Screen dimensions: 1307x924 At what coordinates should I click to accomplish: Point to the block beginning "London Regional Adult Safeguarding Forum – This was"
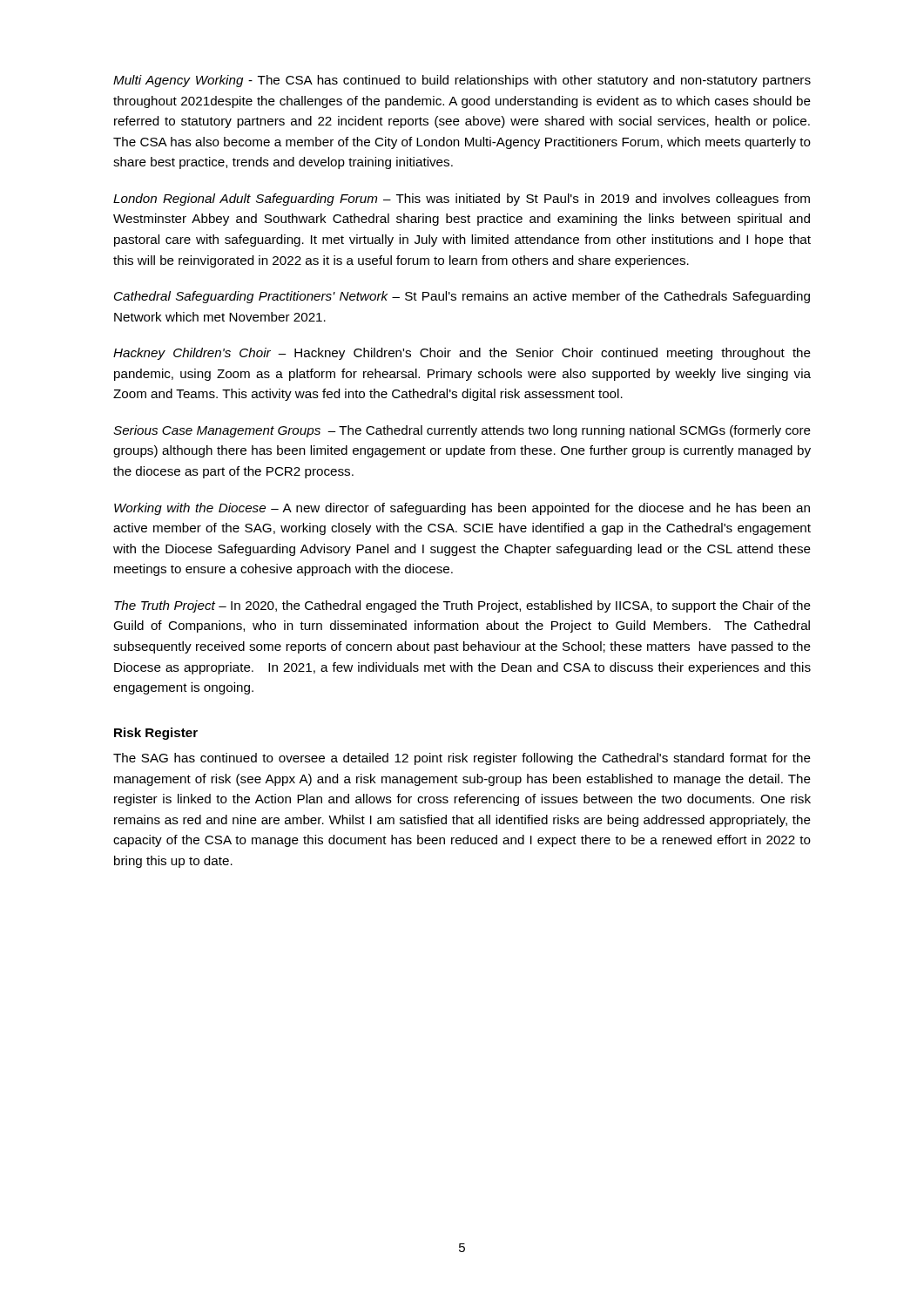tap(462, 229)
